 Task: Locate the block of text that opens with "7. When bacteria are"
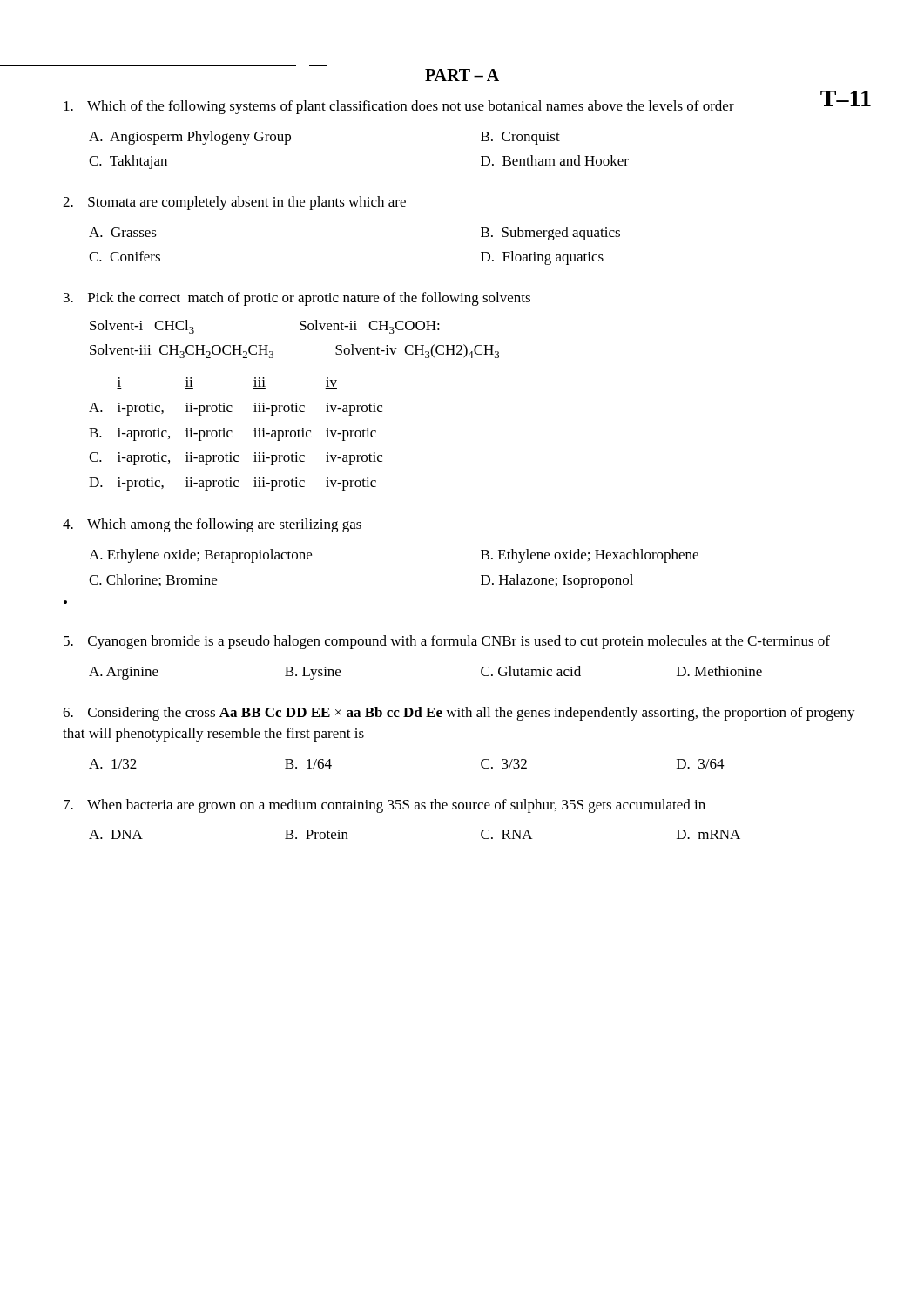point(463,820)
